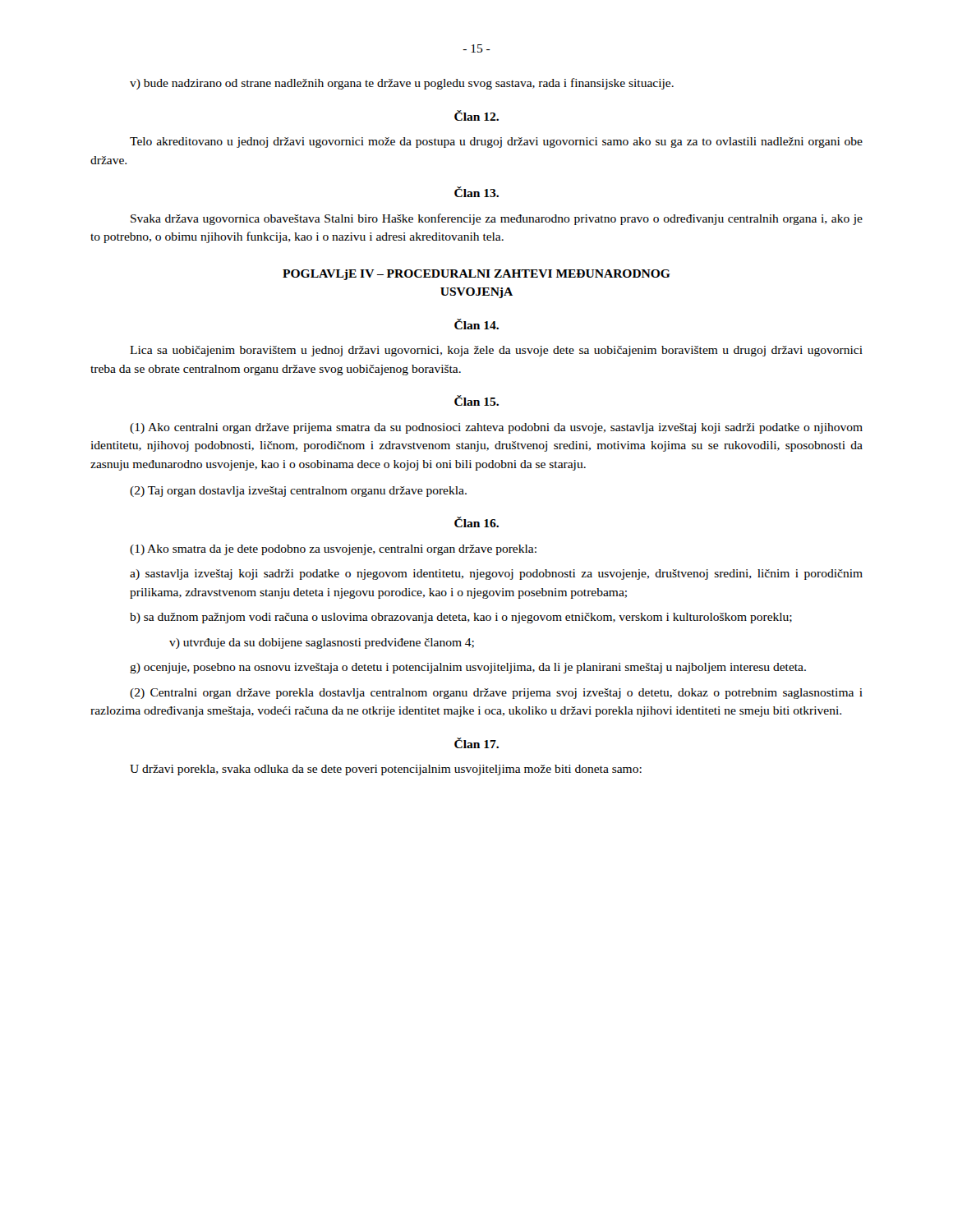Select the passage starting "(1) Ako centralni organ države prijema smatra da"

click(476, 445)
